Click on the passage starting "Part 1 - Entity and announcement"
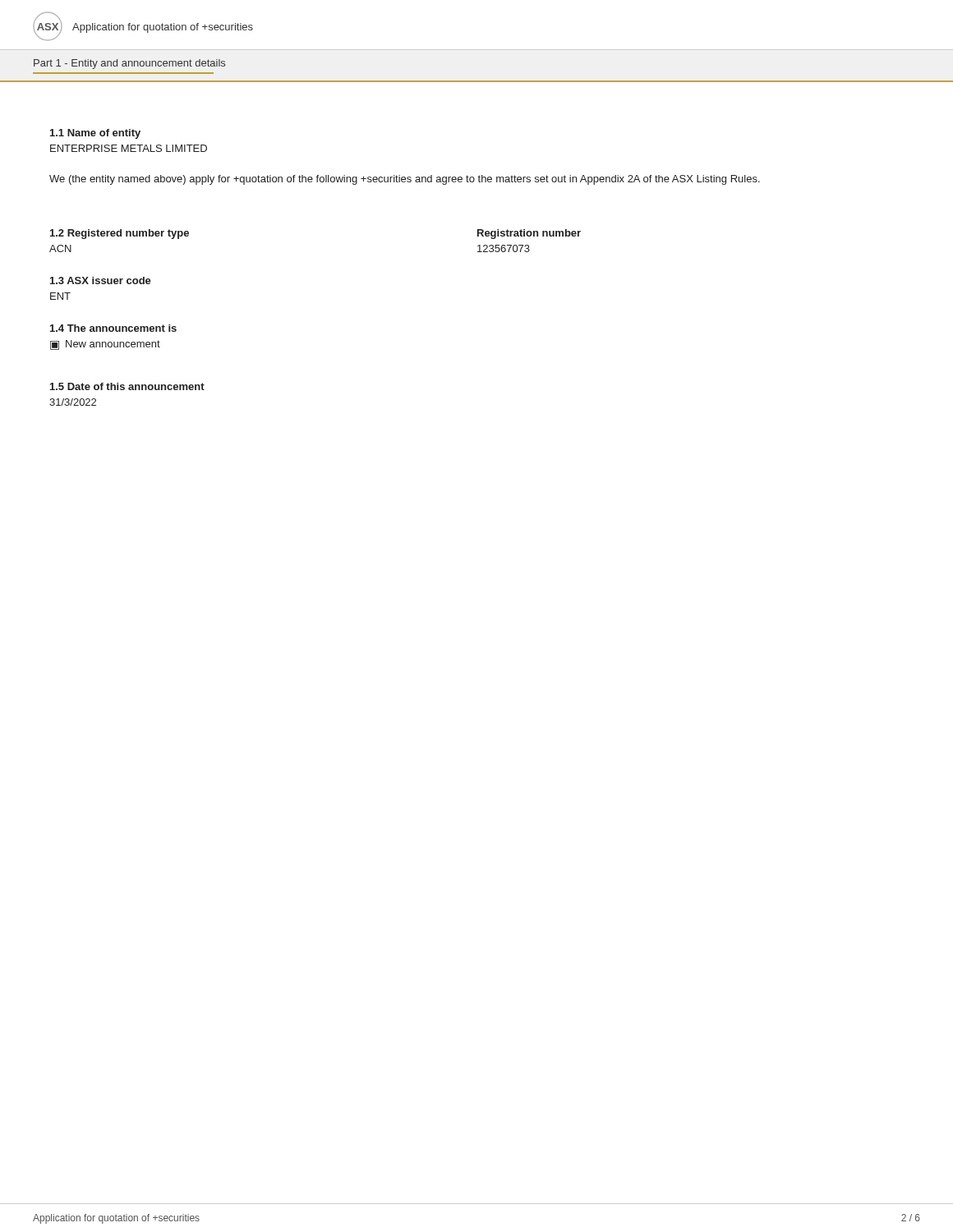This screenshot has width=953, height=1232. tap(129, 65)
